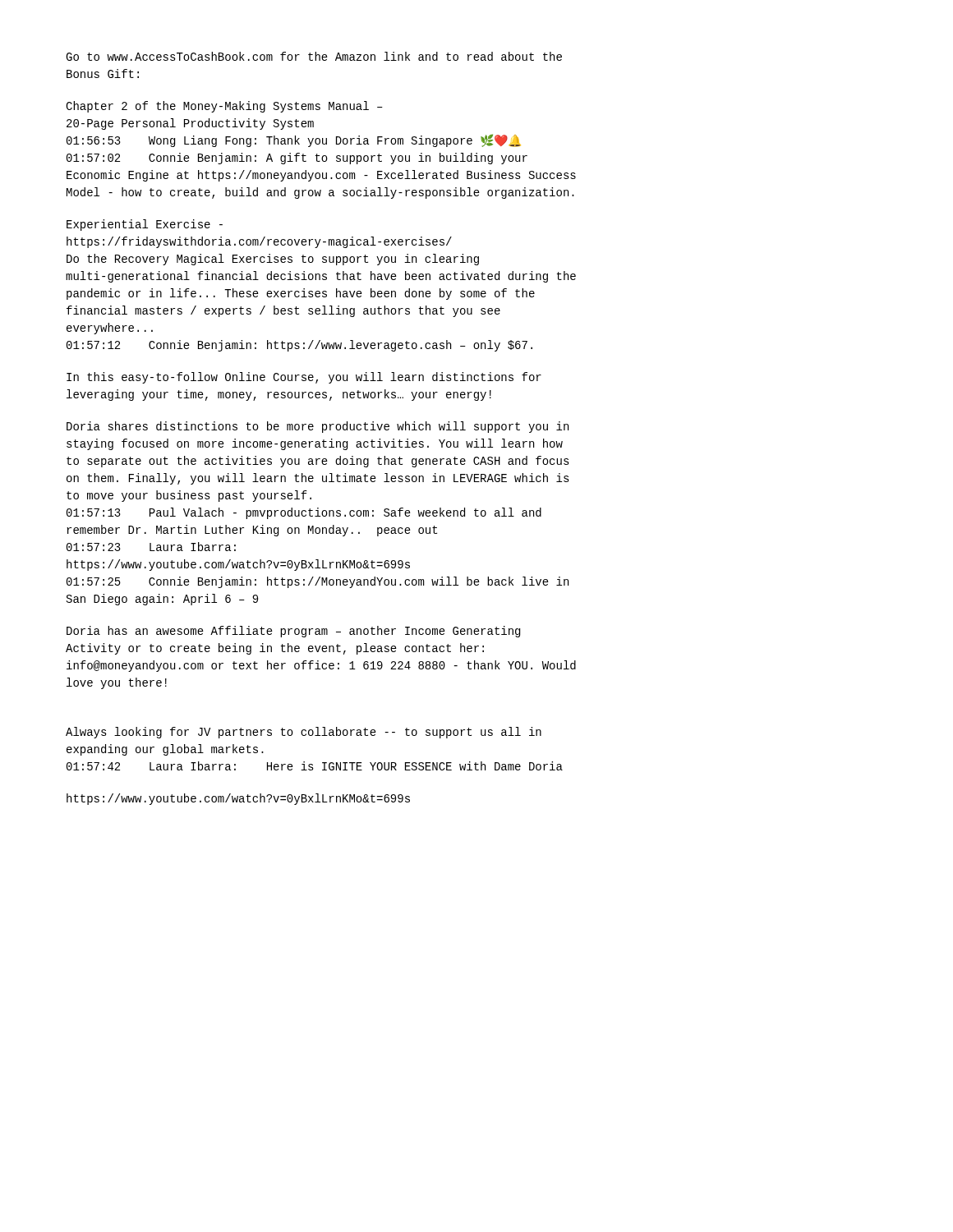The width and height of the screenshot is (953, 1232).
Task: Select the text block that reads "Go to www.AccessToCashBook.com"
Action: tap(314, 66)
